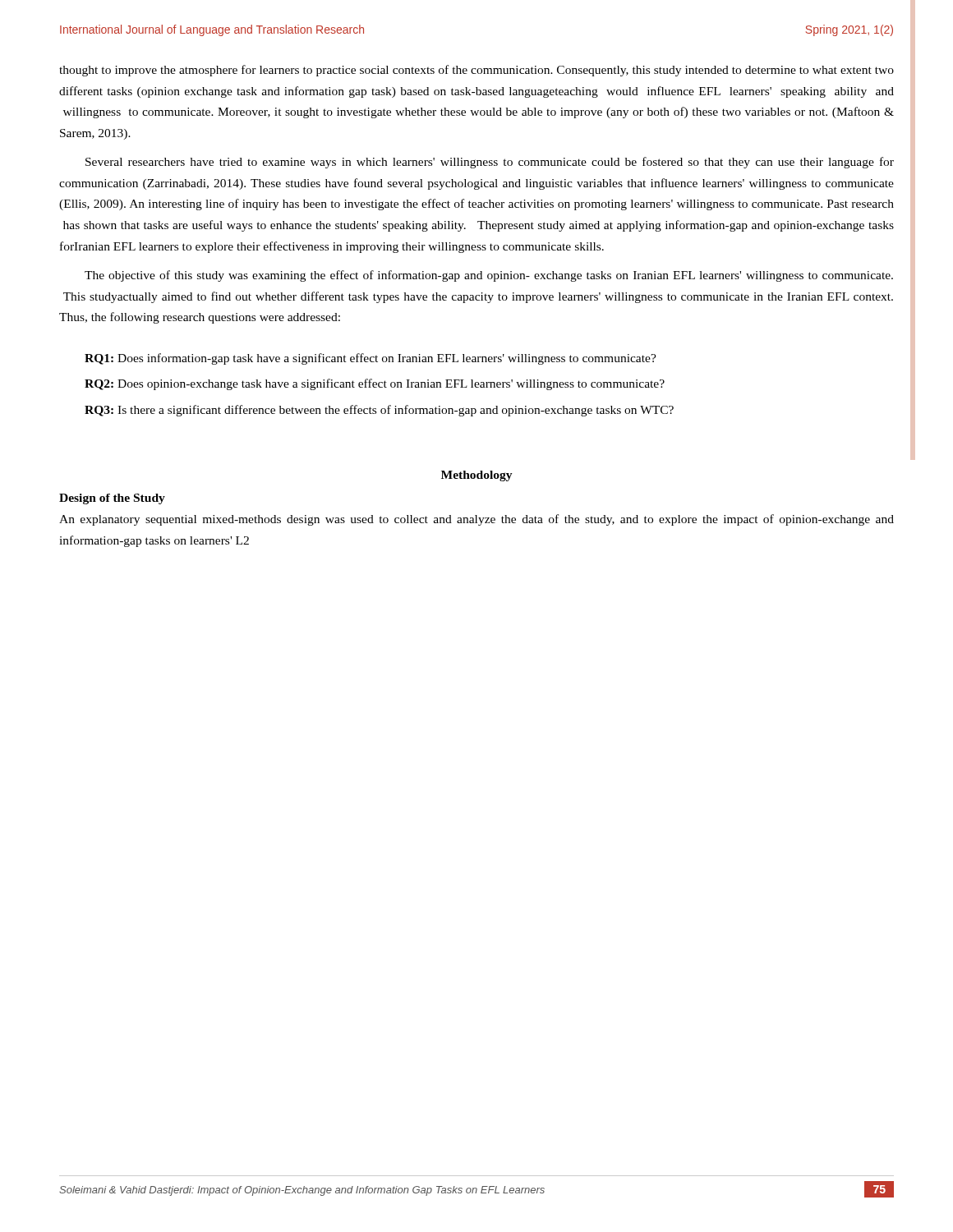The width and height of the screenshot is (953, 1232).
Task: Select the text block starting "RQ3: Is there a significant difference between"
Action: pos(476,410)
